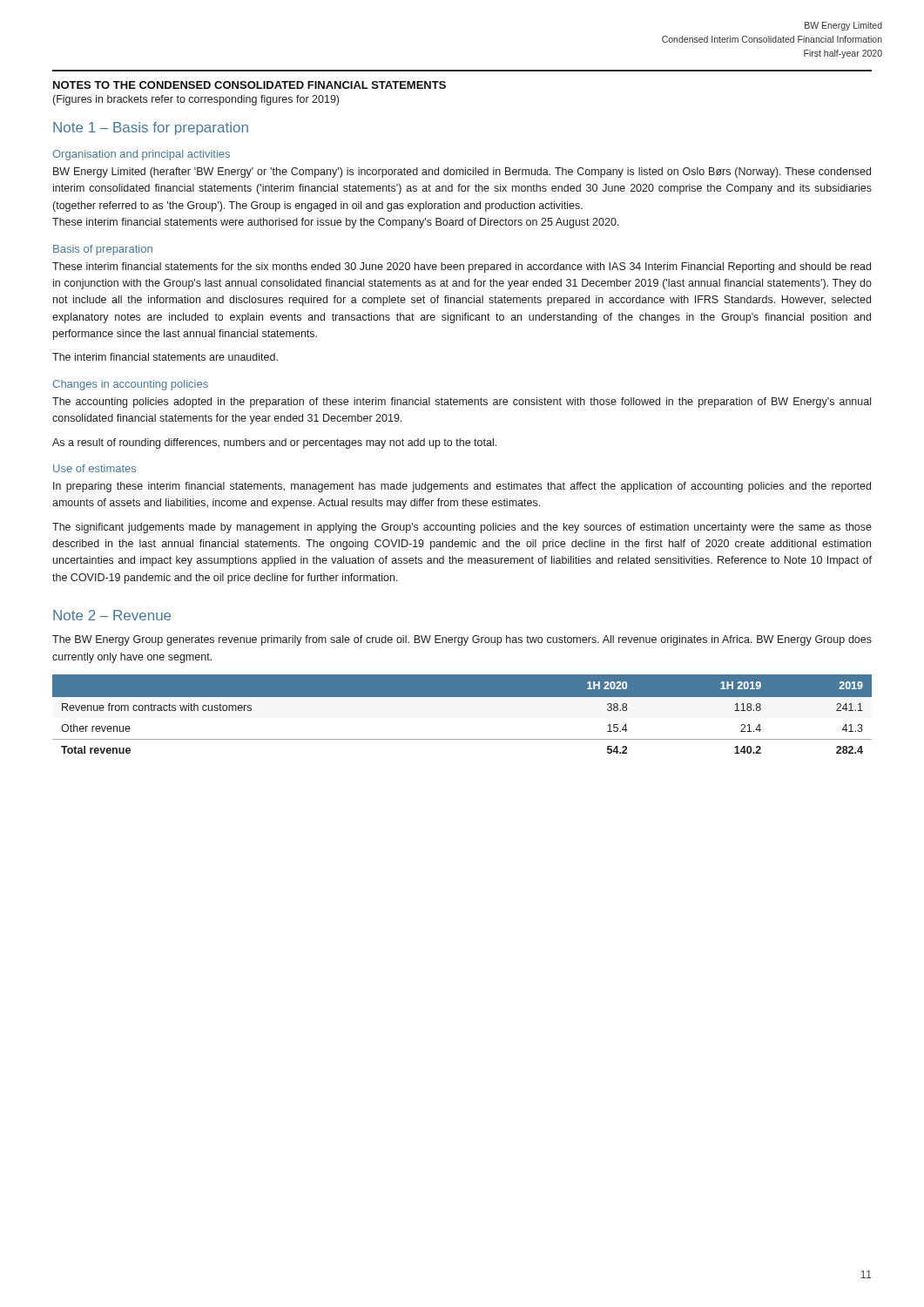Click on the table containing "1H 2020"
The width and height of the screenshot is (924, 1307).
462,717
